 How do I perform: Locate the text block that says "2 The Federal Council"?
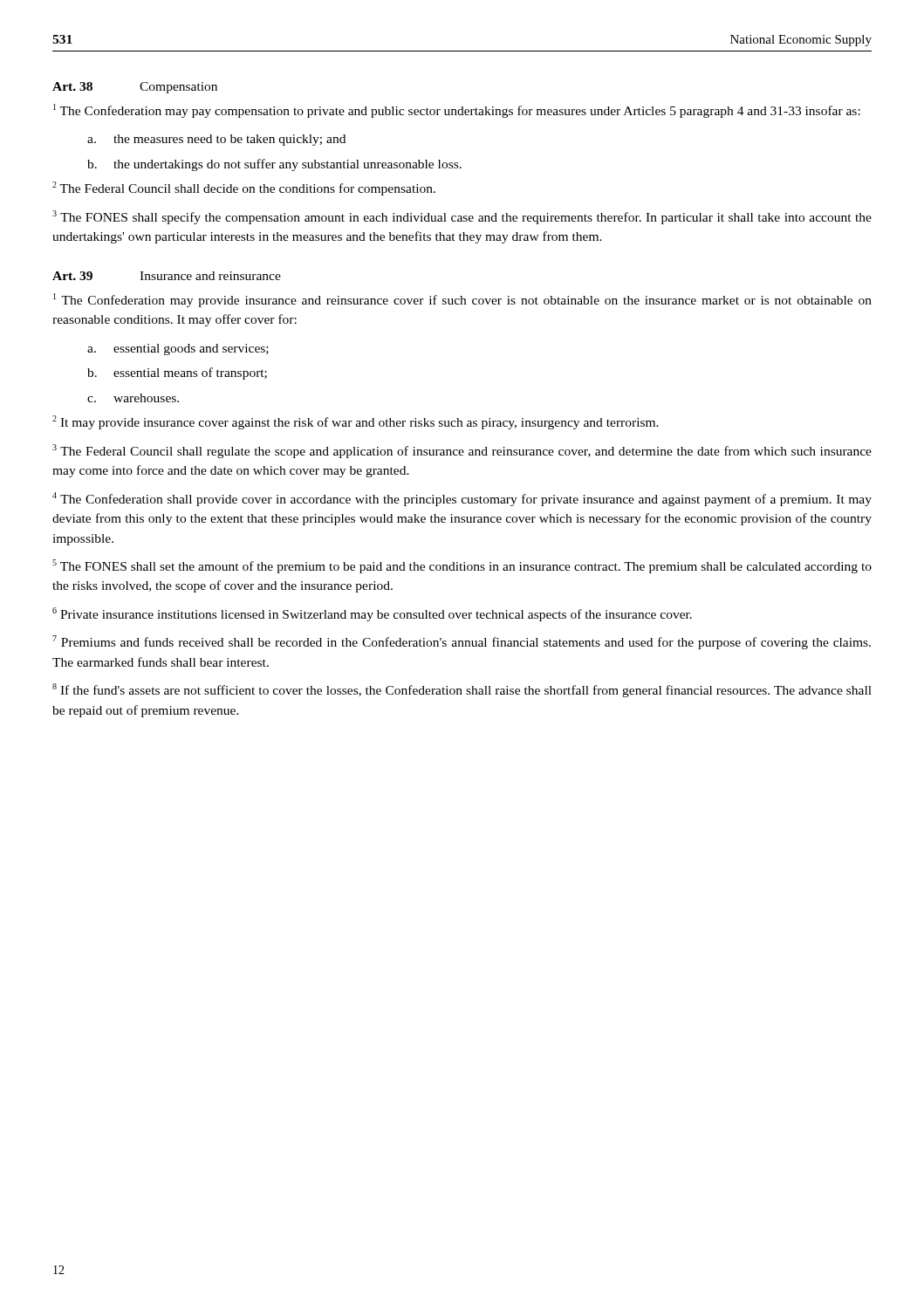[244, 188]
